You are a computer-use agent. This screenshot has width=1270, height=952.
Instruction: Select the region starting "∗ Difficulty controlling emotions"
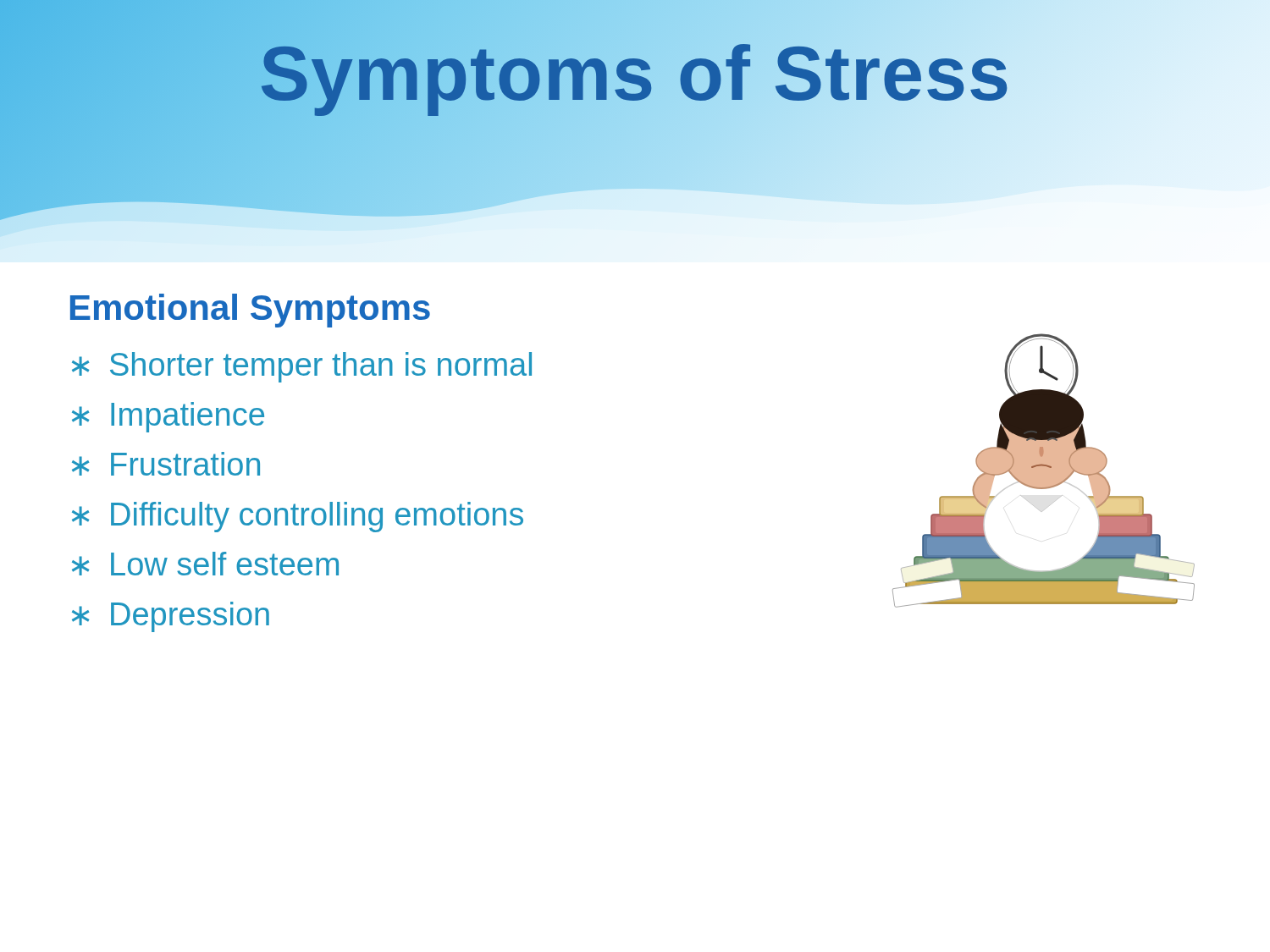(x=296, y=515)
